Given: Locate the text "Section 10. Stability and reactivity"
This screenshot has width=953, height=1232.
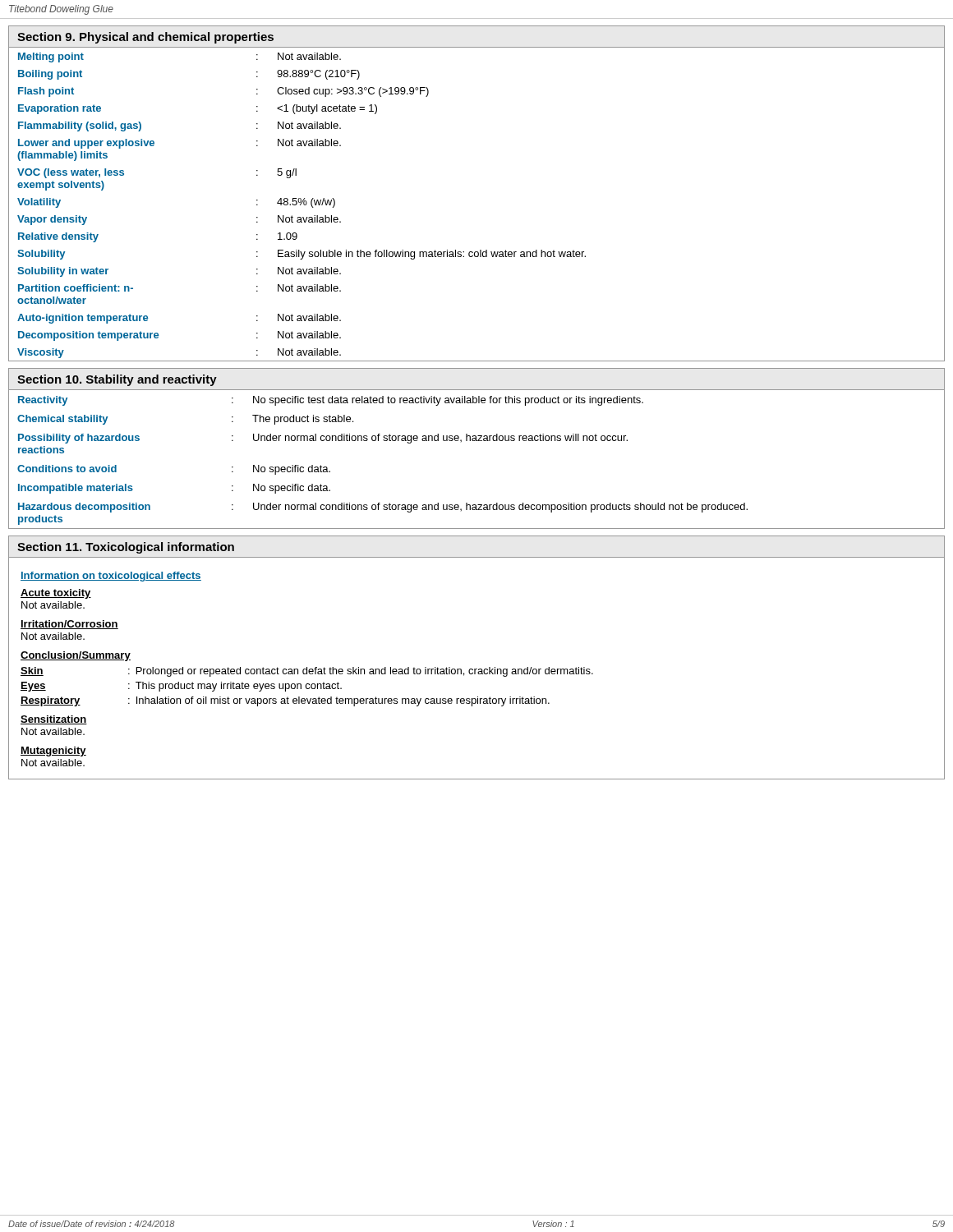Looking at the screenshot, I should (x=117, y=379).
